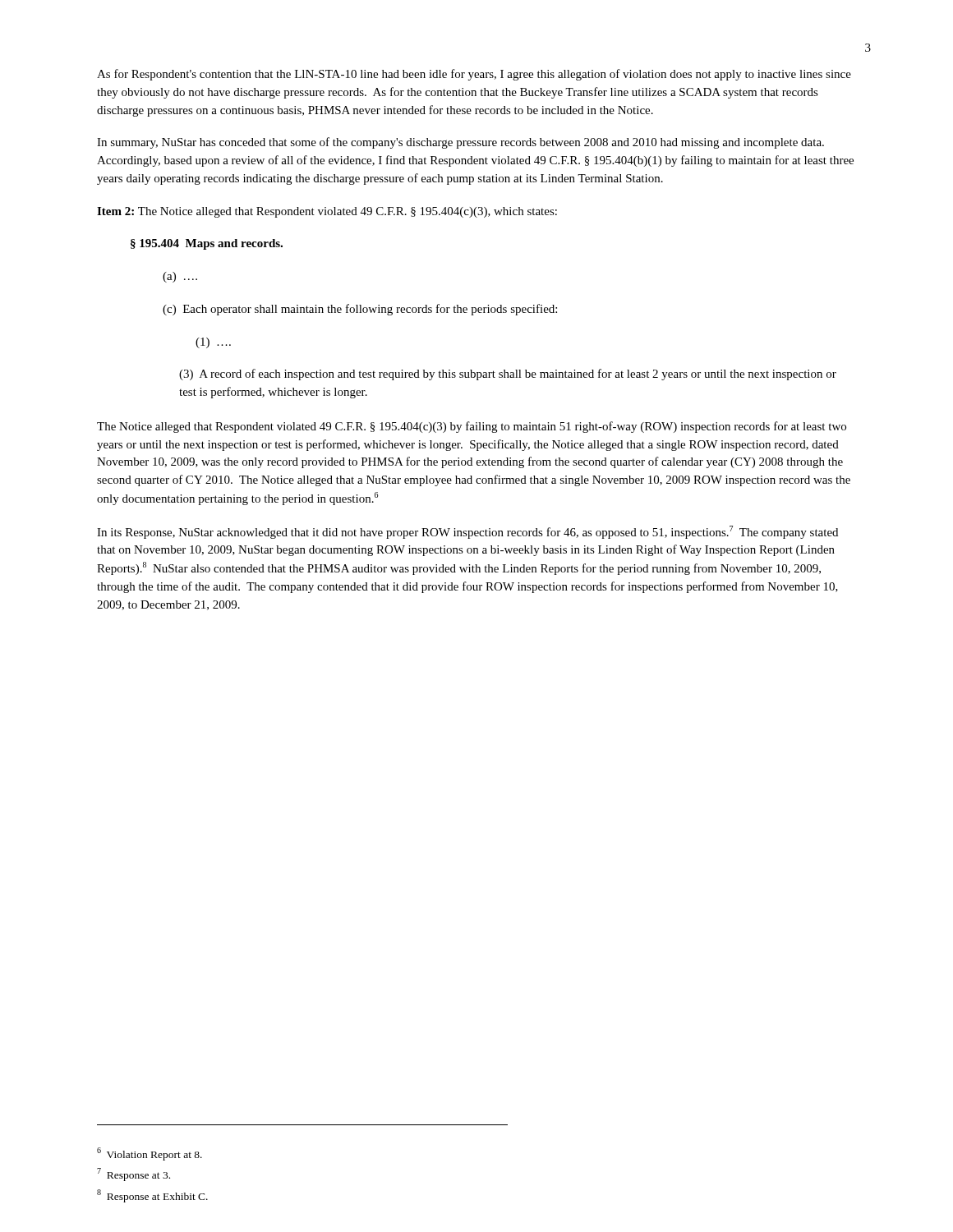
Task: Find the block on this page that starts "8 Response at"
Action: pos(153,1194)
